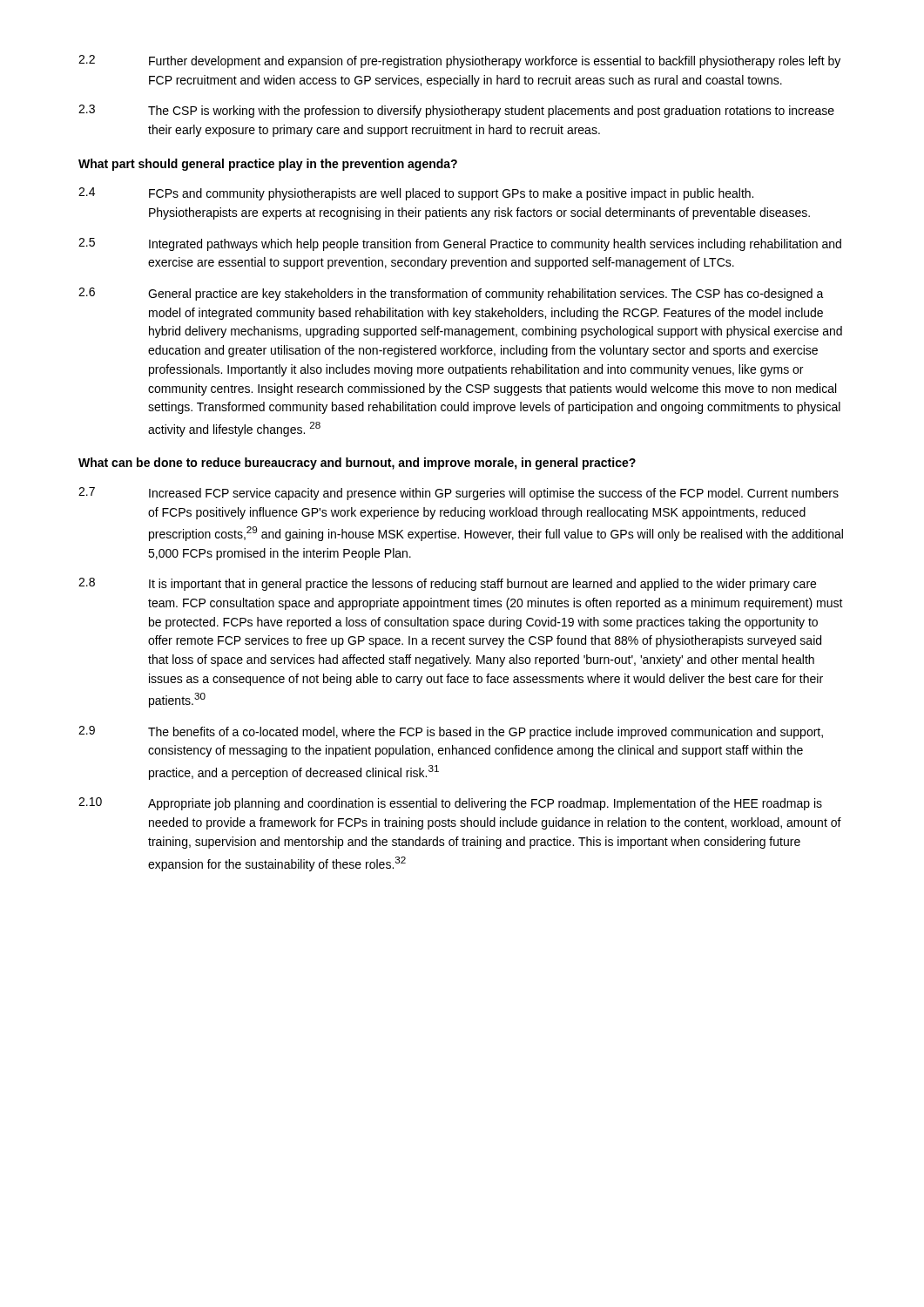924x1307 pixels.
Task: Locate the section header that opens with "What part should"
Action: pyautogui.click(x=268, y=164)
